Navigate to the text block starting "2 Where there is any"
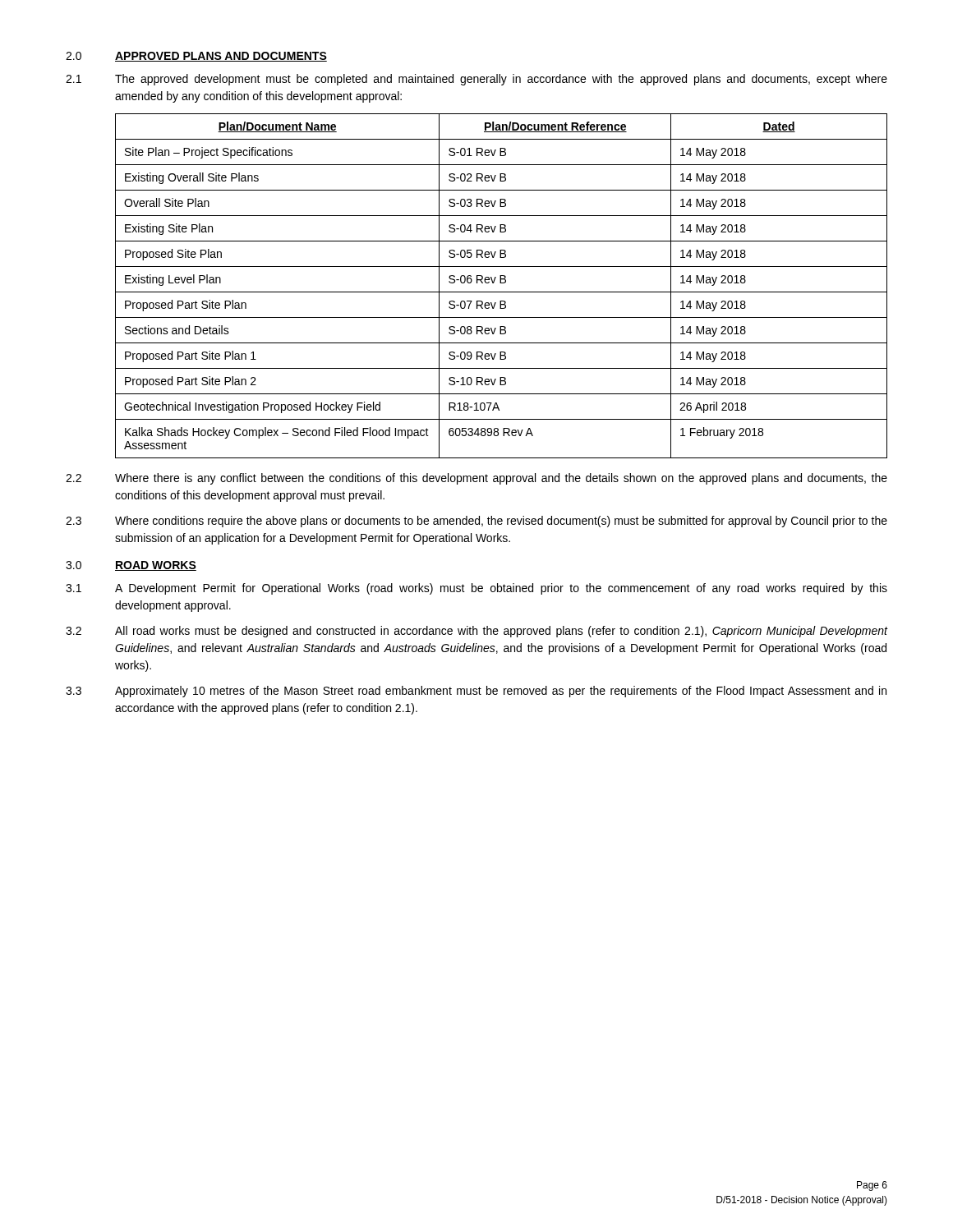Image resolution: width=953 pixels, height=1232 pixels. tap(476, 487)
